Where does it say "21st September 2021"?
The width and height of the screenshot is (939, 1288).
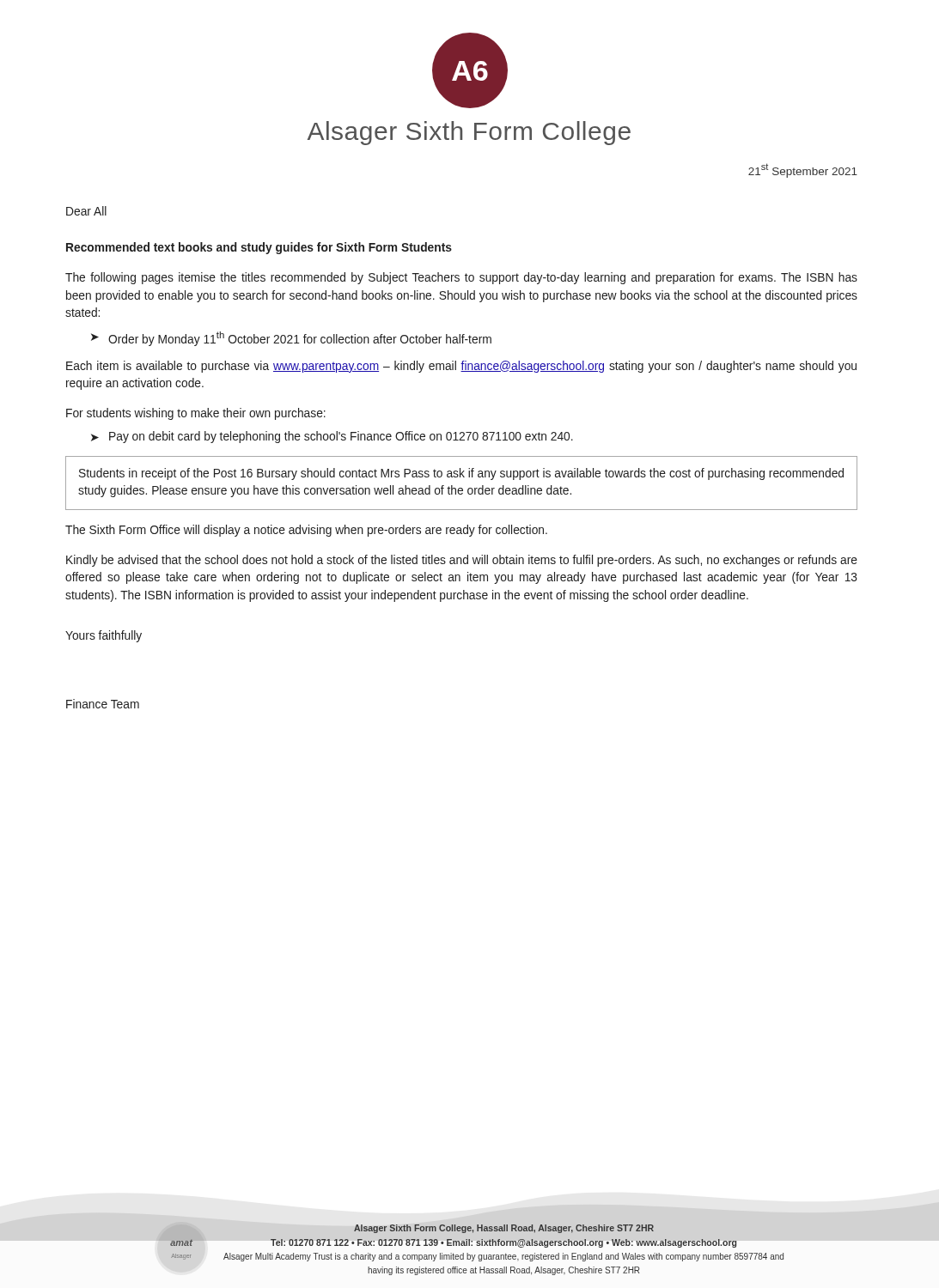tap(803, 169)
